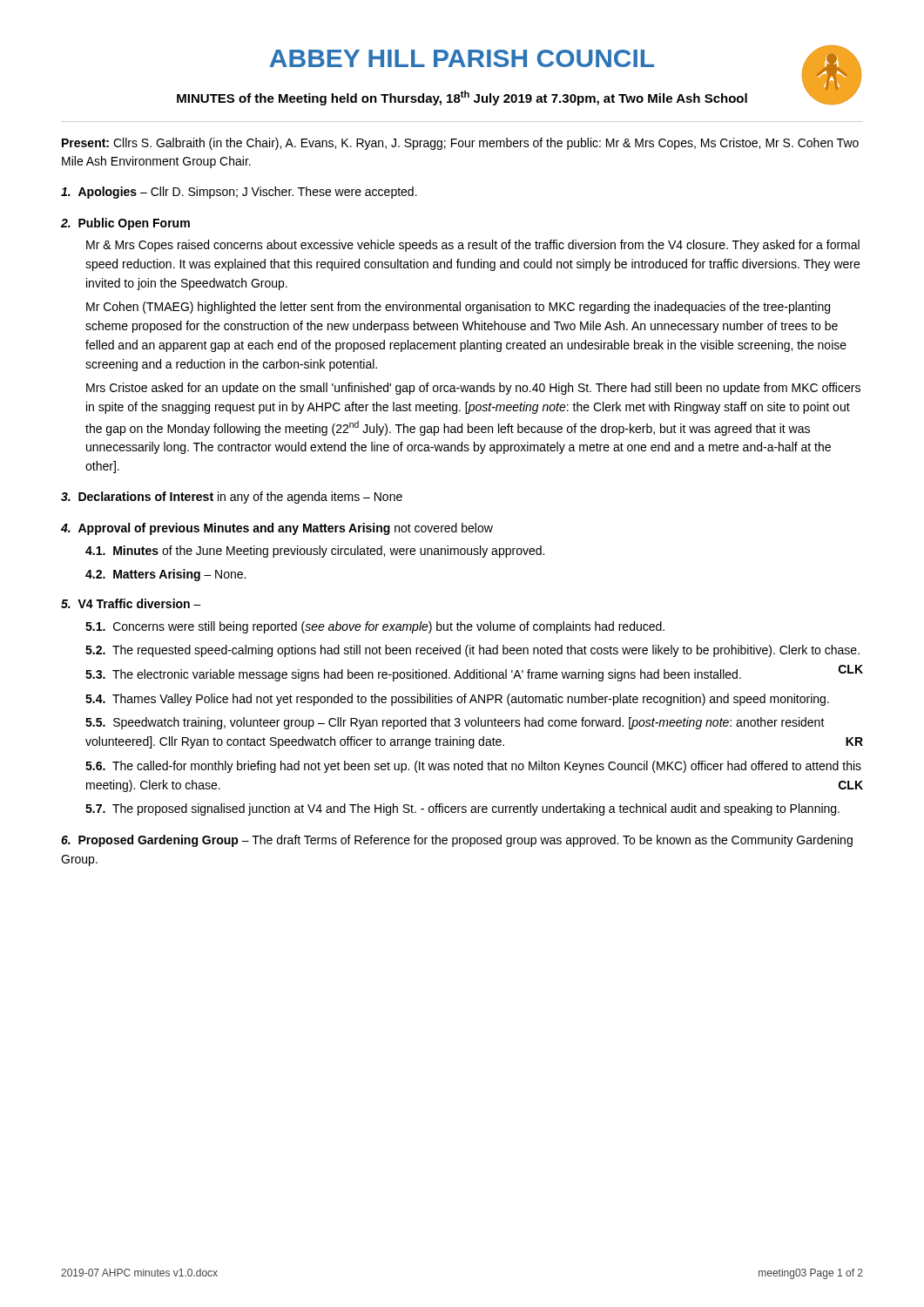The width and height of the screenshot is (924, 1307).
Task: Locate the block starting "5.6. The called-for monthly briefing had not yet"
Action: (x=474, y=777)
